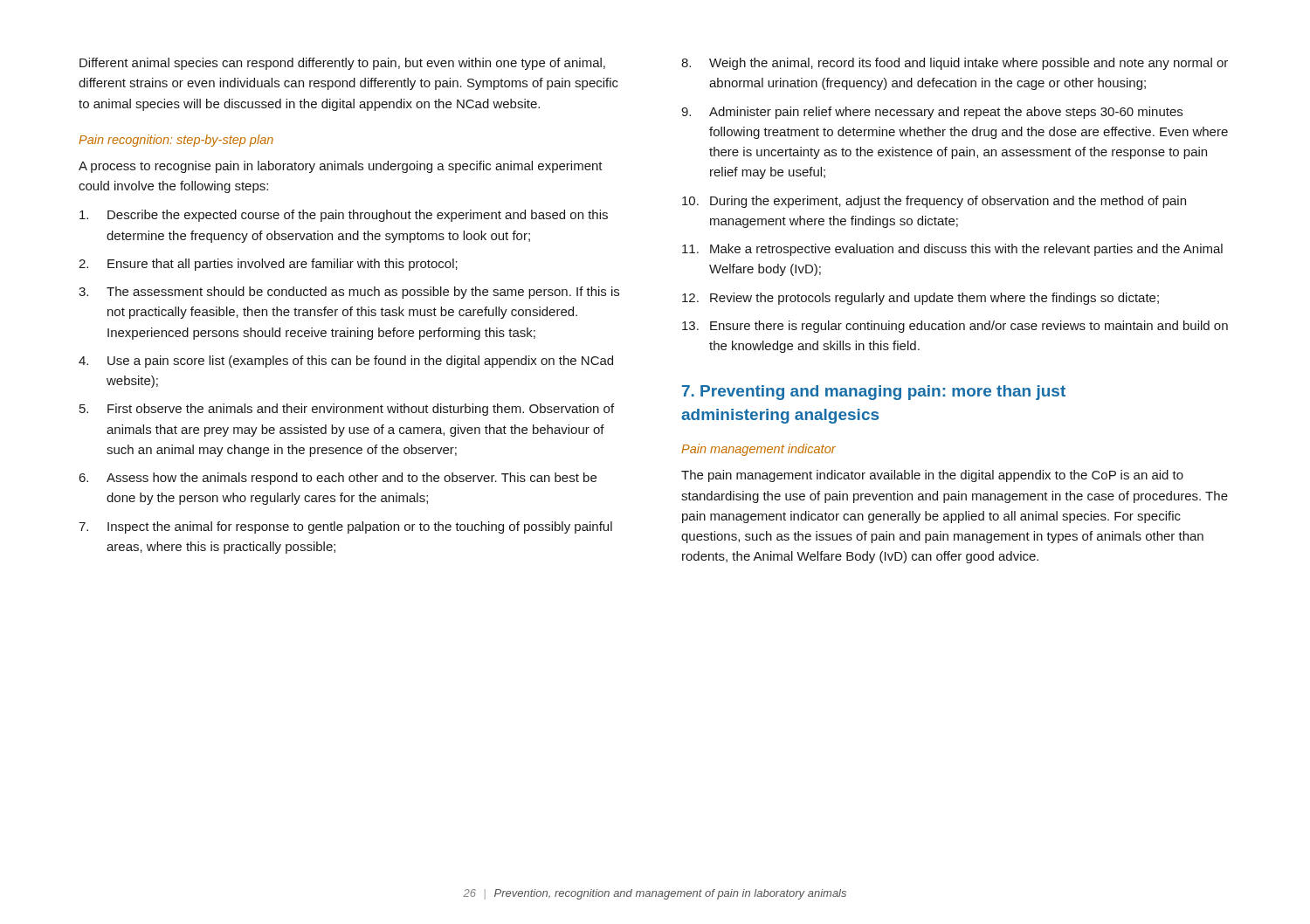Locate the list item that reads "7. Inspect the"
The height and width of the screenshot is (924, 1310).
click(354, 536)
